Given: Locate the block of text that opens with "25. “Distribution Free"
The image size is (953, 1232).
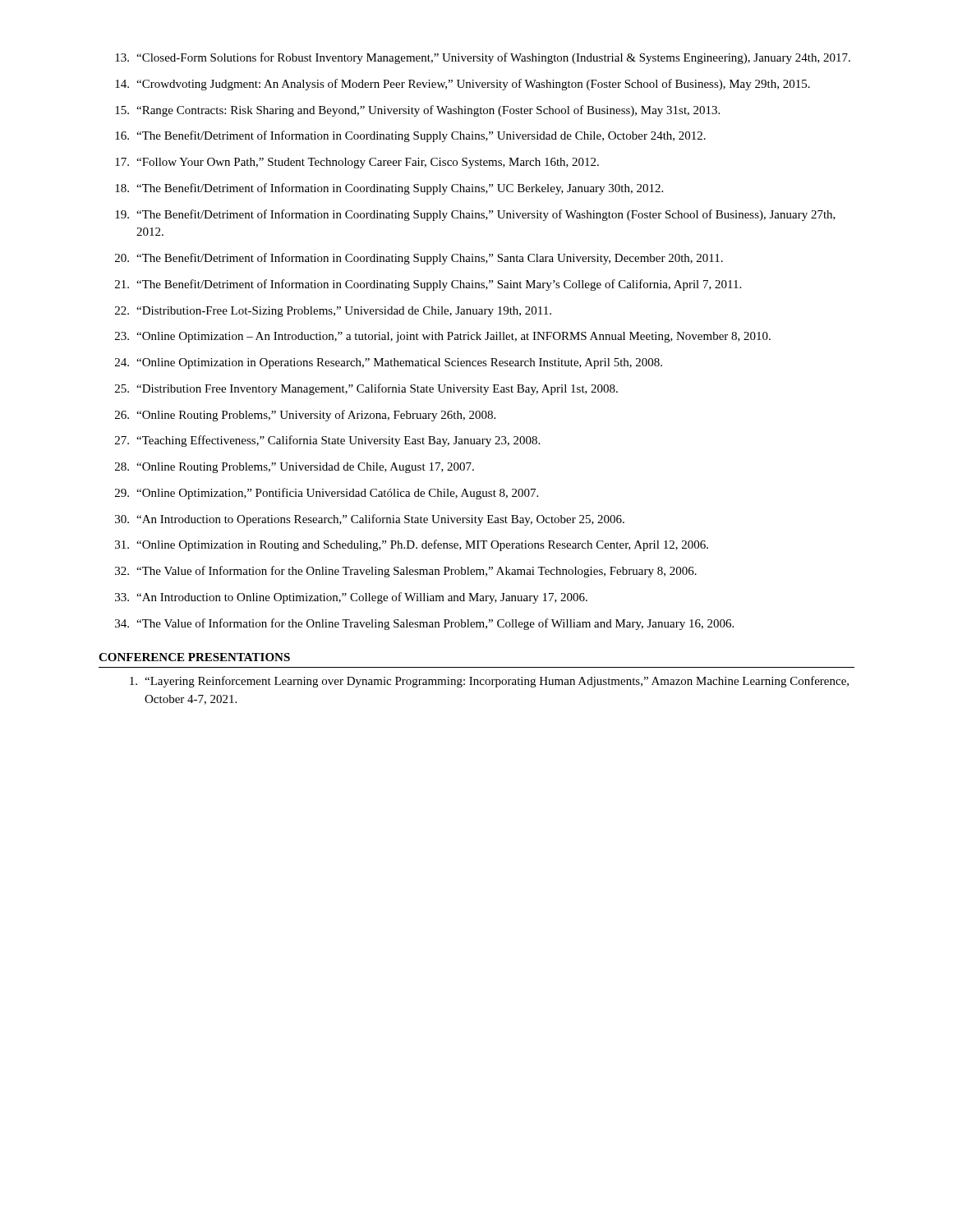Looking at the screenshot, I should [476, 389].
